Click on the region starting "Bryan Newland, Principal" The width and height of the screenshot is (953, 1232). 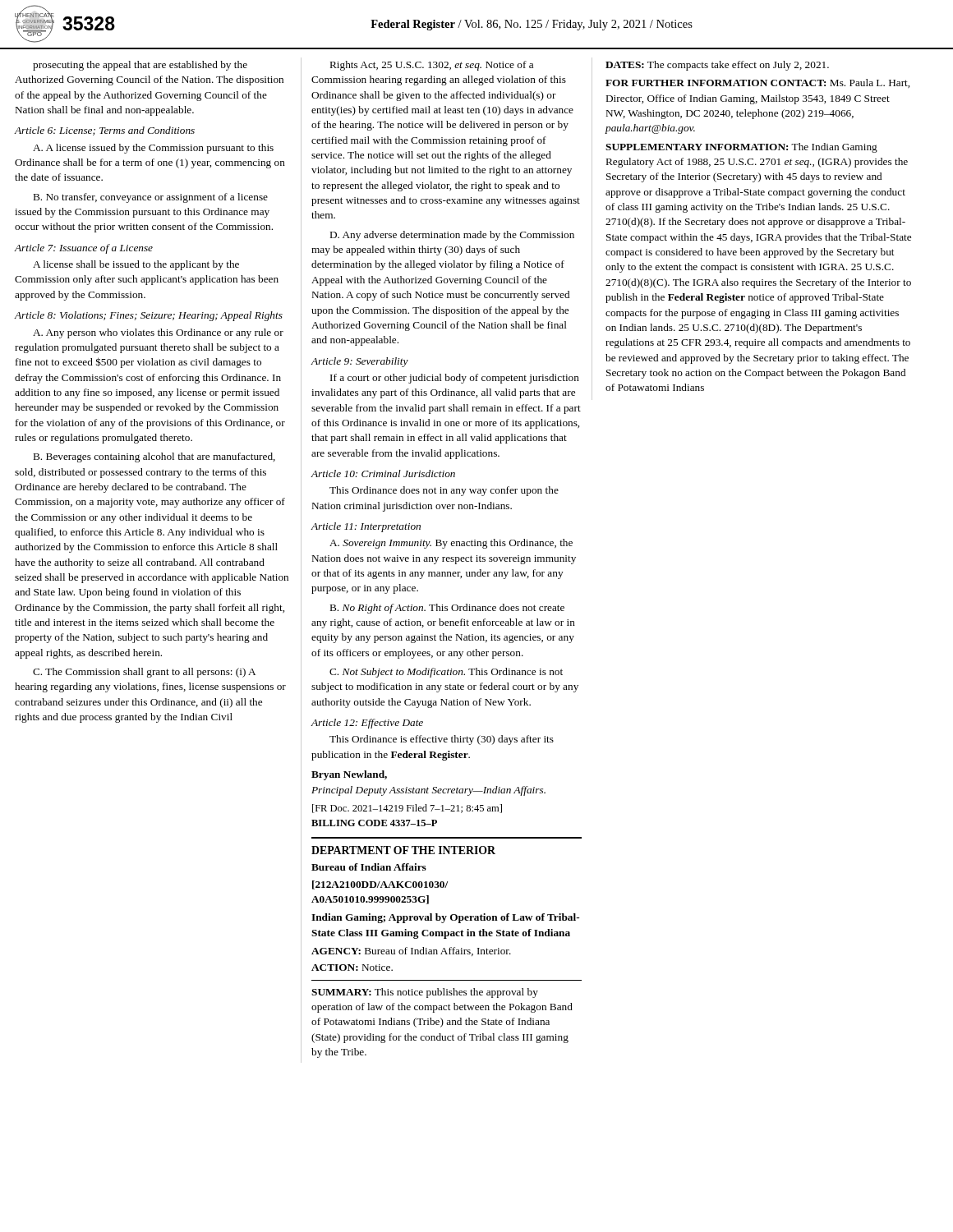(446, 799)
